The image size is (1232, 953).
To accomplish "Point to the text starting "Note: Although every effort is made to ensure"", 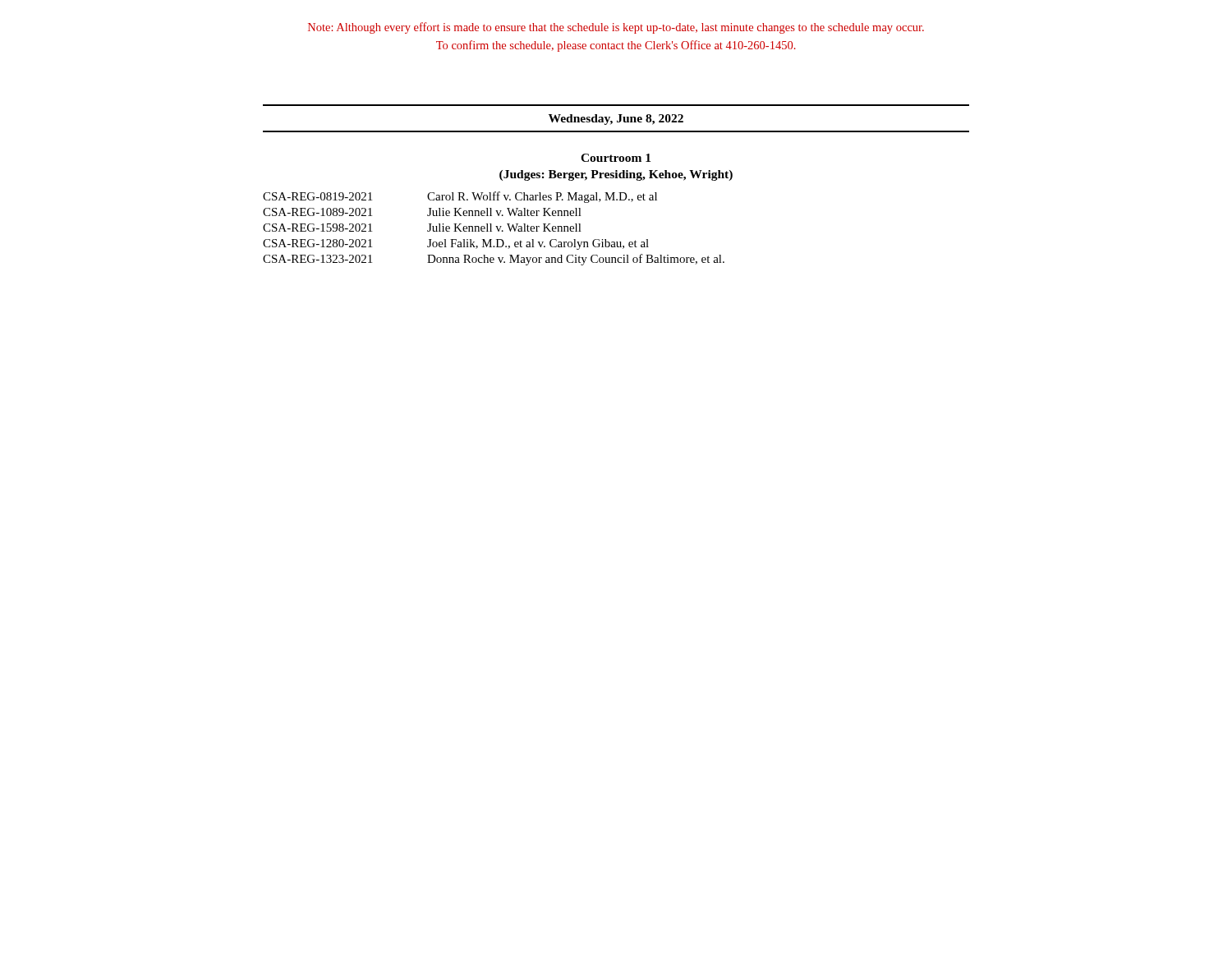I will pos(616,36).
